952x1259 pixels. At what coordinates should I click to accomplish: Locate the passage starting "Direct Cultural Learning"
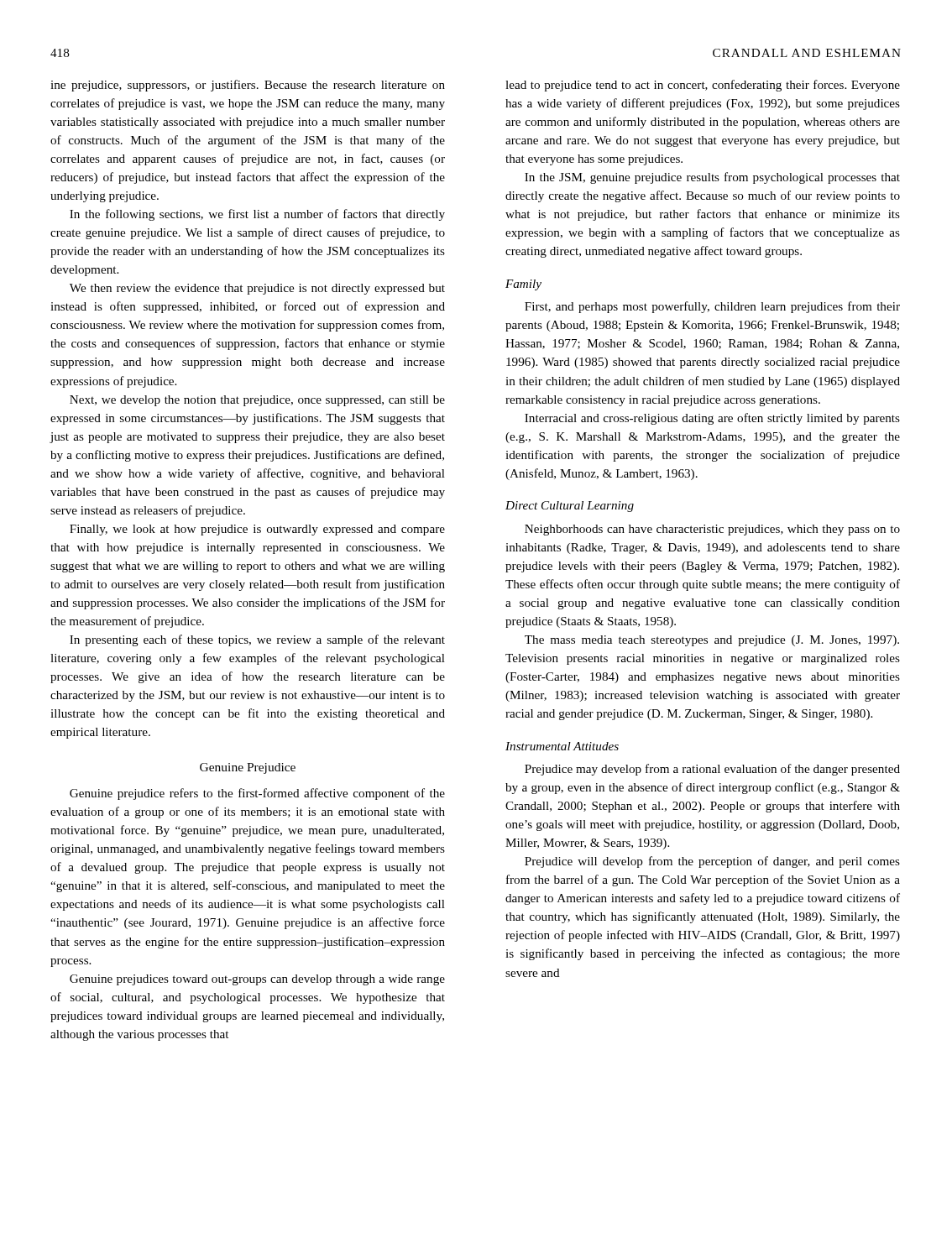click(570, 505)
